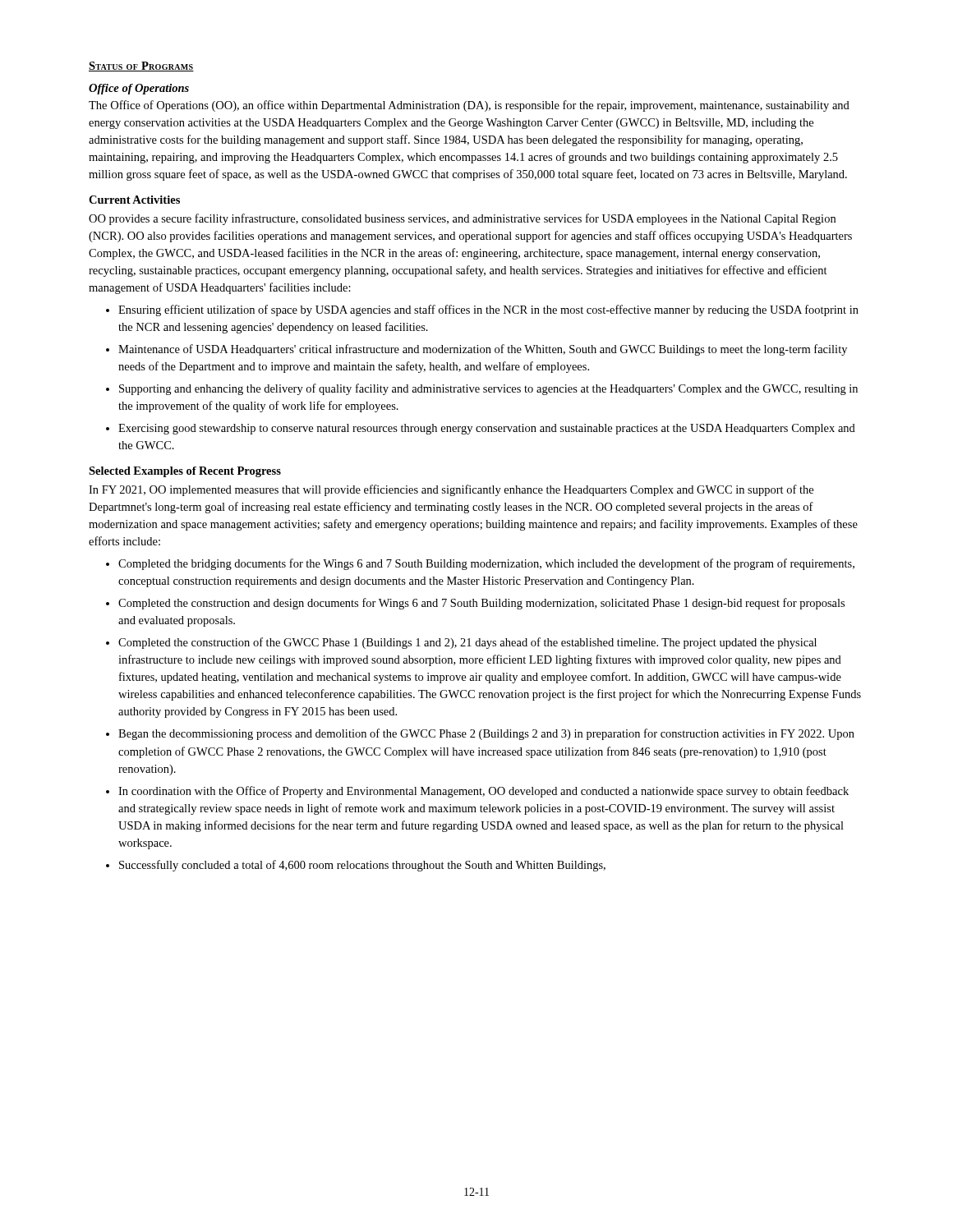Click on the element starting "Maintenance of USDA Headquarters'"
The height and width of the screenshot is (1232, 953).
[483, 358]
